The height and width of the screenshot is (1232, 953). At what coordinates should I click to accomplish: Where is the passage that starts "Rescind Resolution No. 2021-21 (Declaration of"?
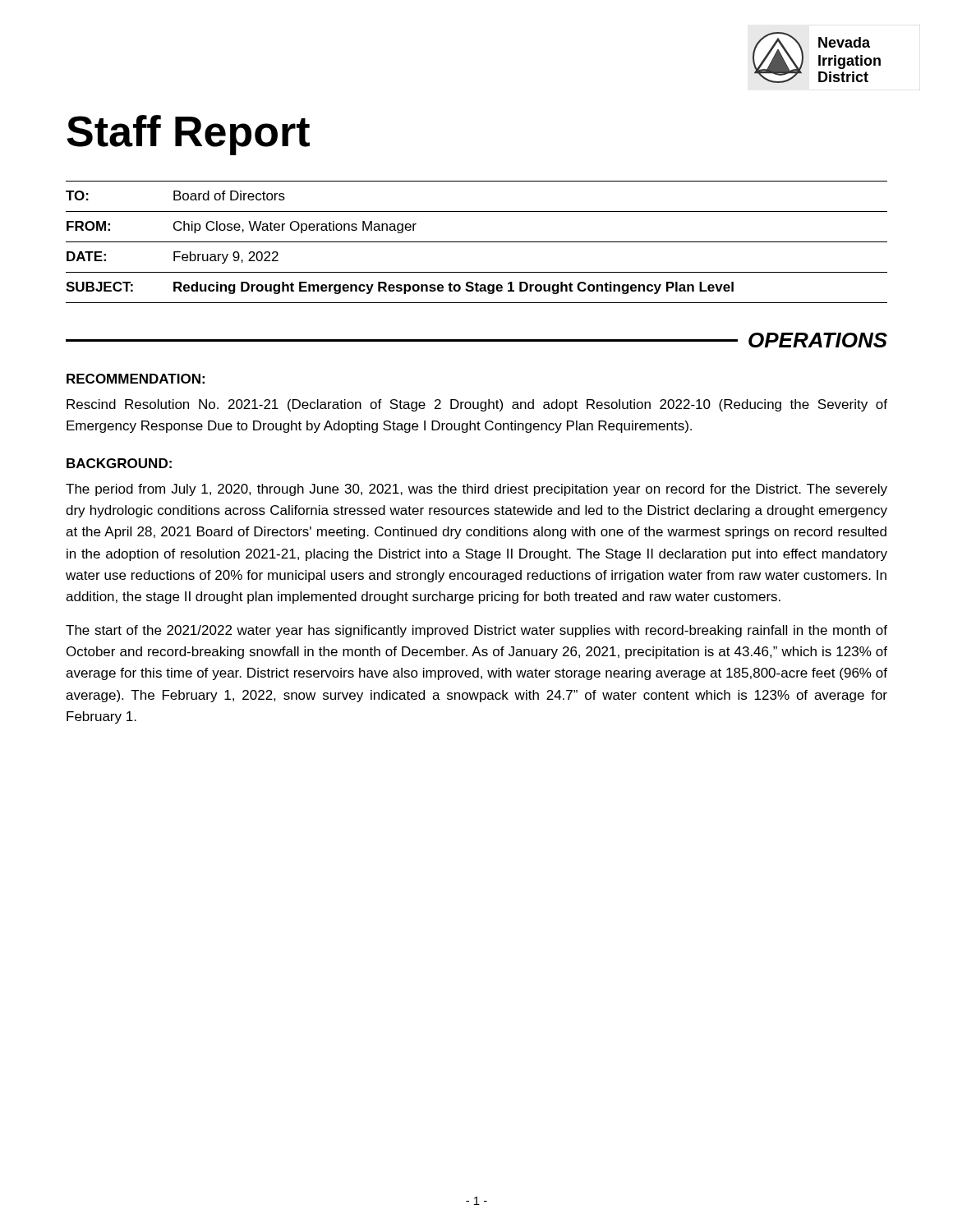pyautogui.click(x=476, y=415)
